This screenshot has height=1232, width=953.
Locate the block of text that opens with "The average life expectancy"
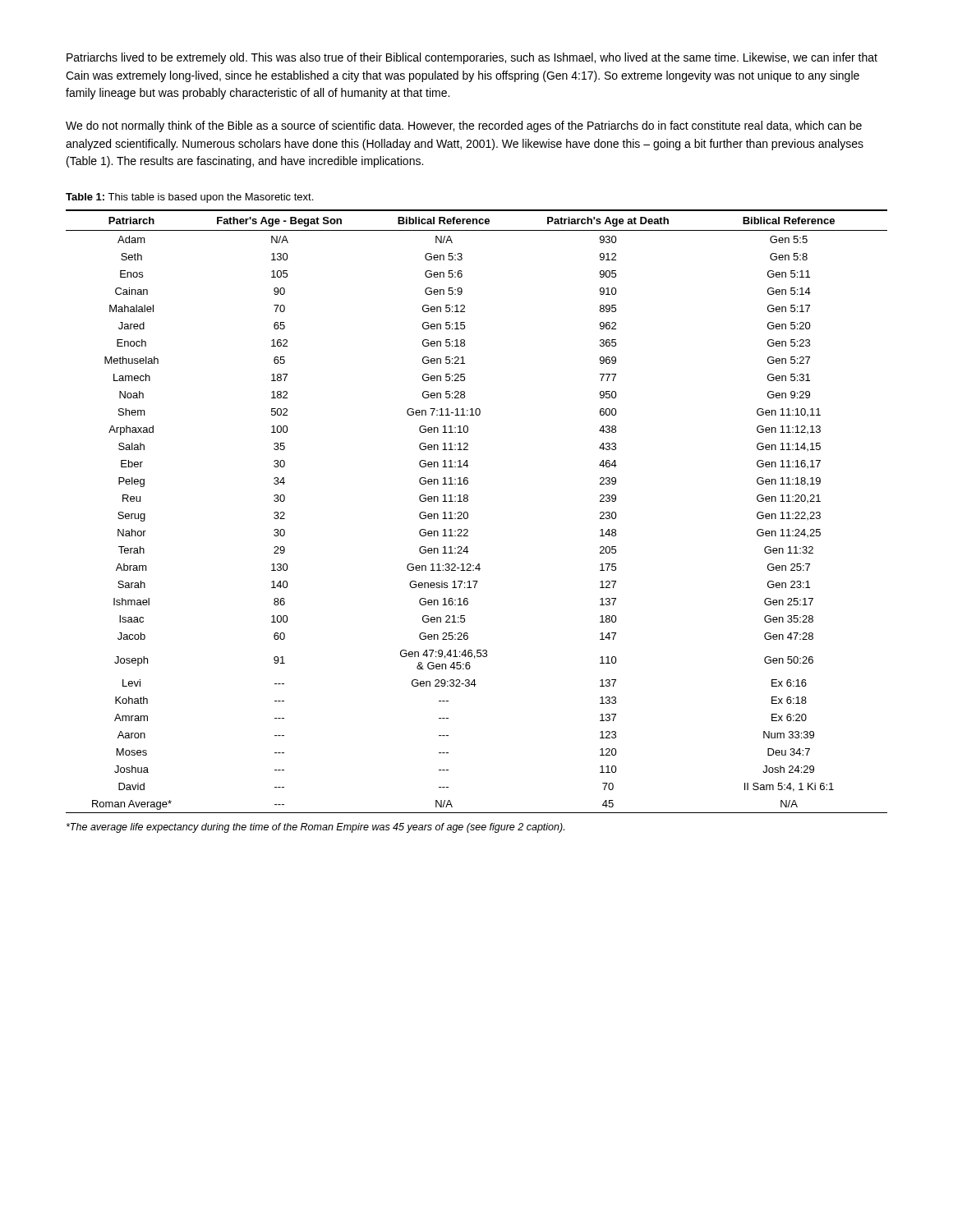(x=316, y=827)
